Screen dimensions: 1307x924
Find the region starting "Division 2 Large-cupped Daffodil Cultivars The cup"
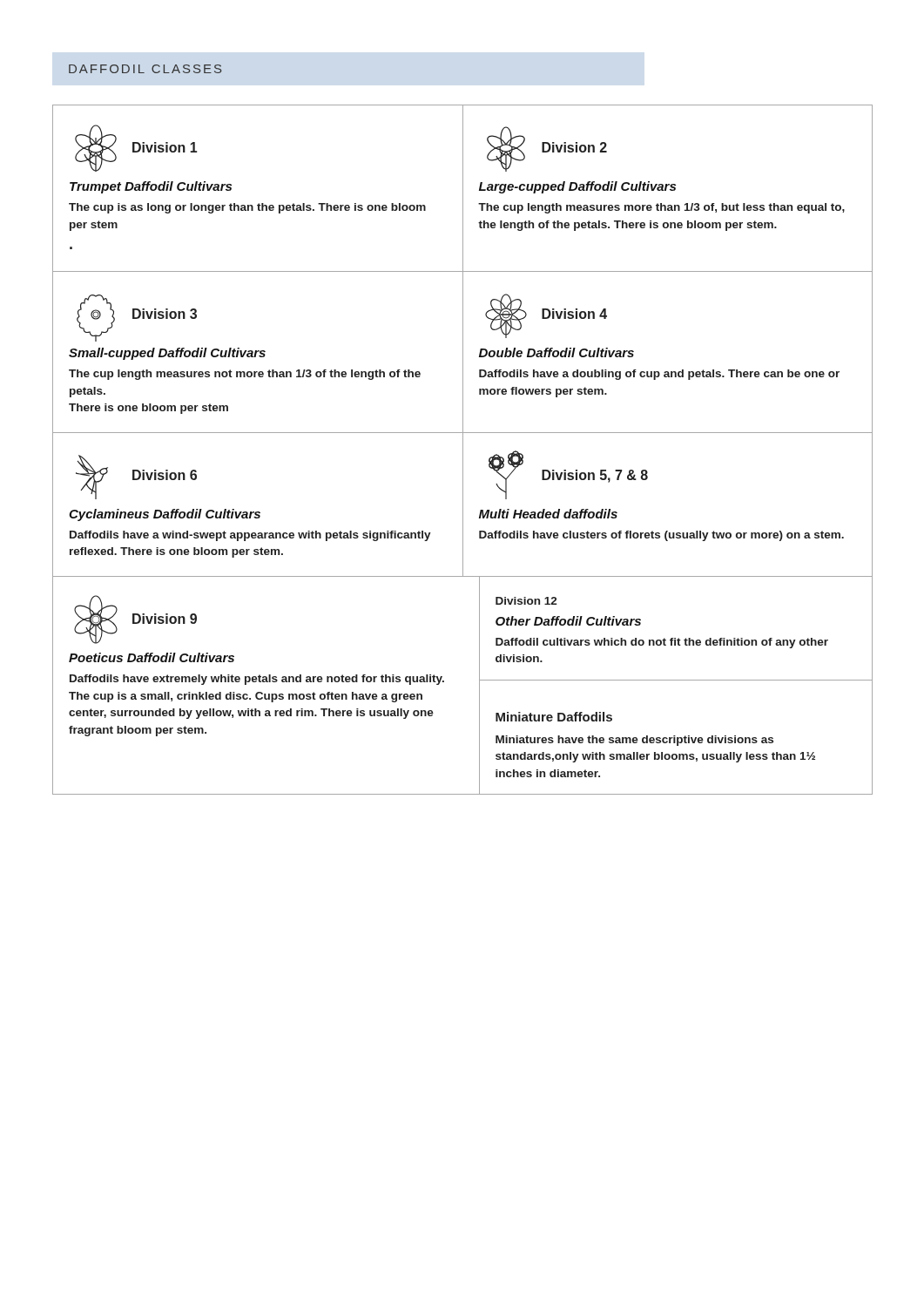tap(666, 177)
